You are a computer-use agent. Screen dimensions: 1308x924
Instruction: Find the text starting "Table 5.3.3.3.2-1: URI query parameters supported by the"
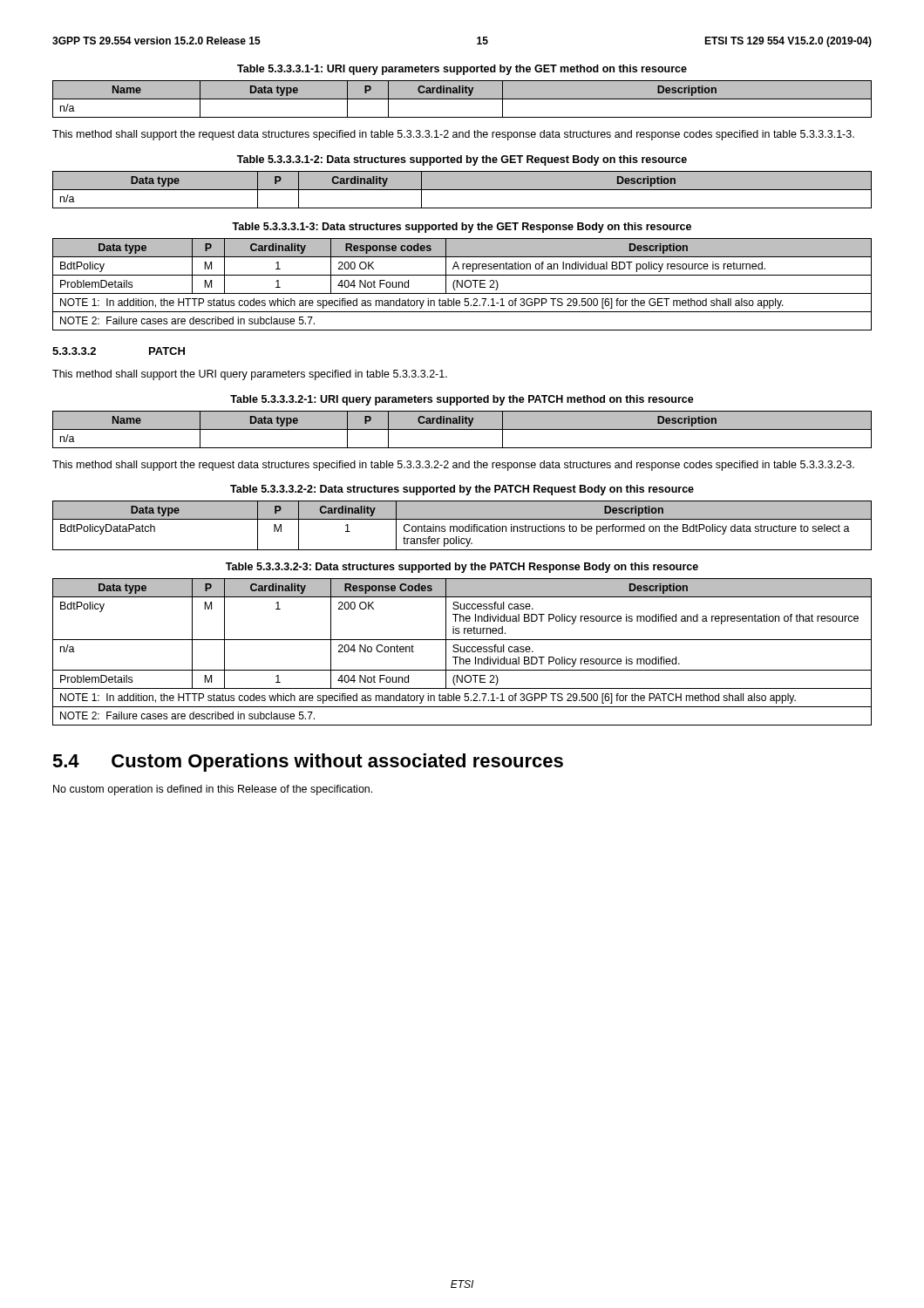(x=462, y=399)
